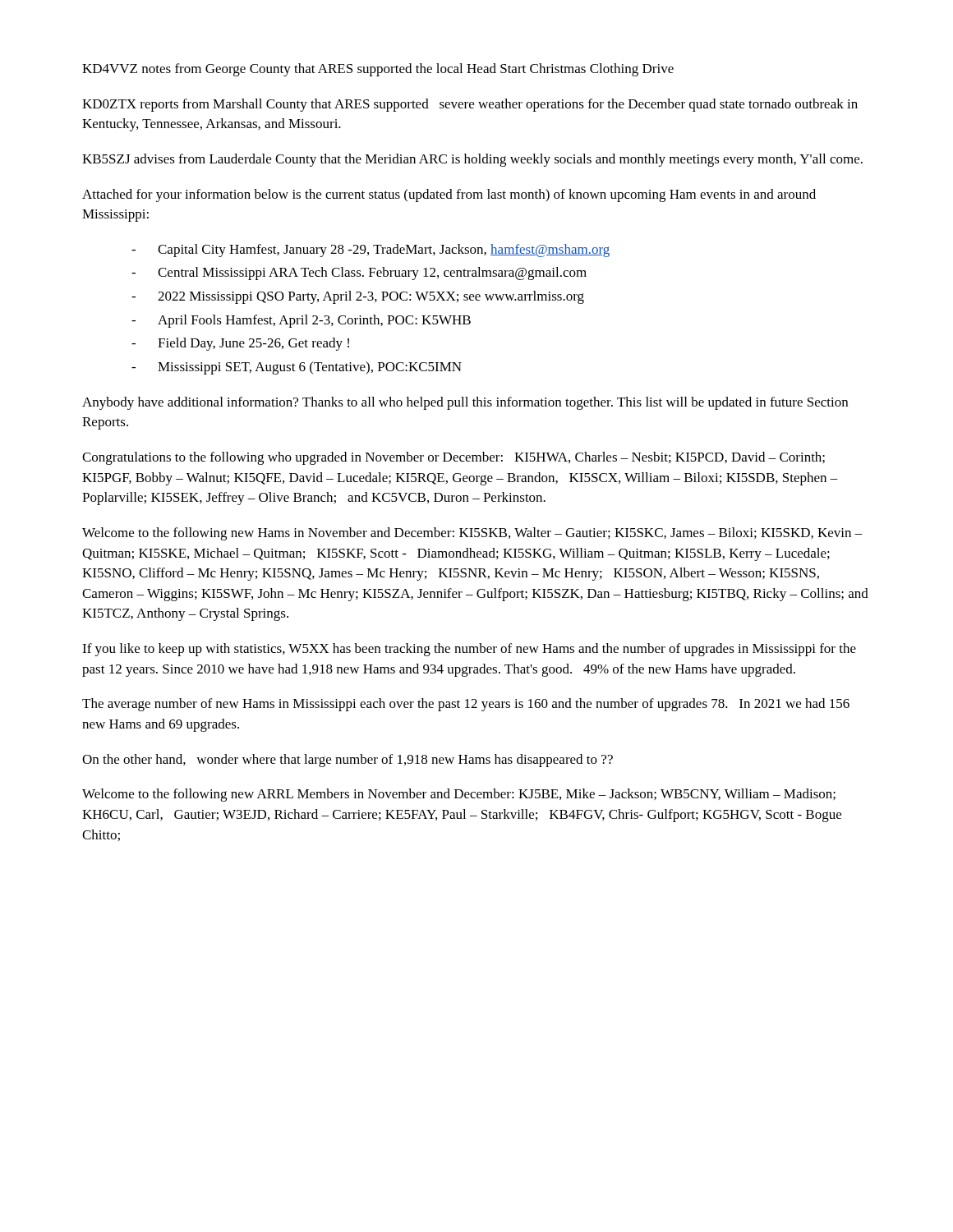This screenshot has width=953, height=1232.
Task: Point to the passage starting "On the other hand, wonder where that"
Action: tap(348, 759)
